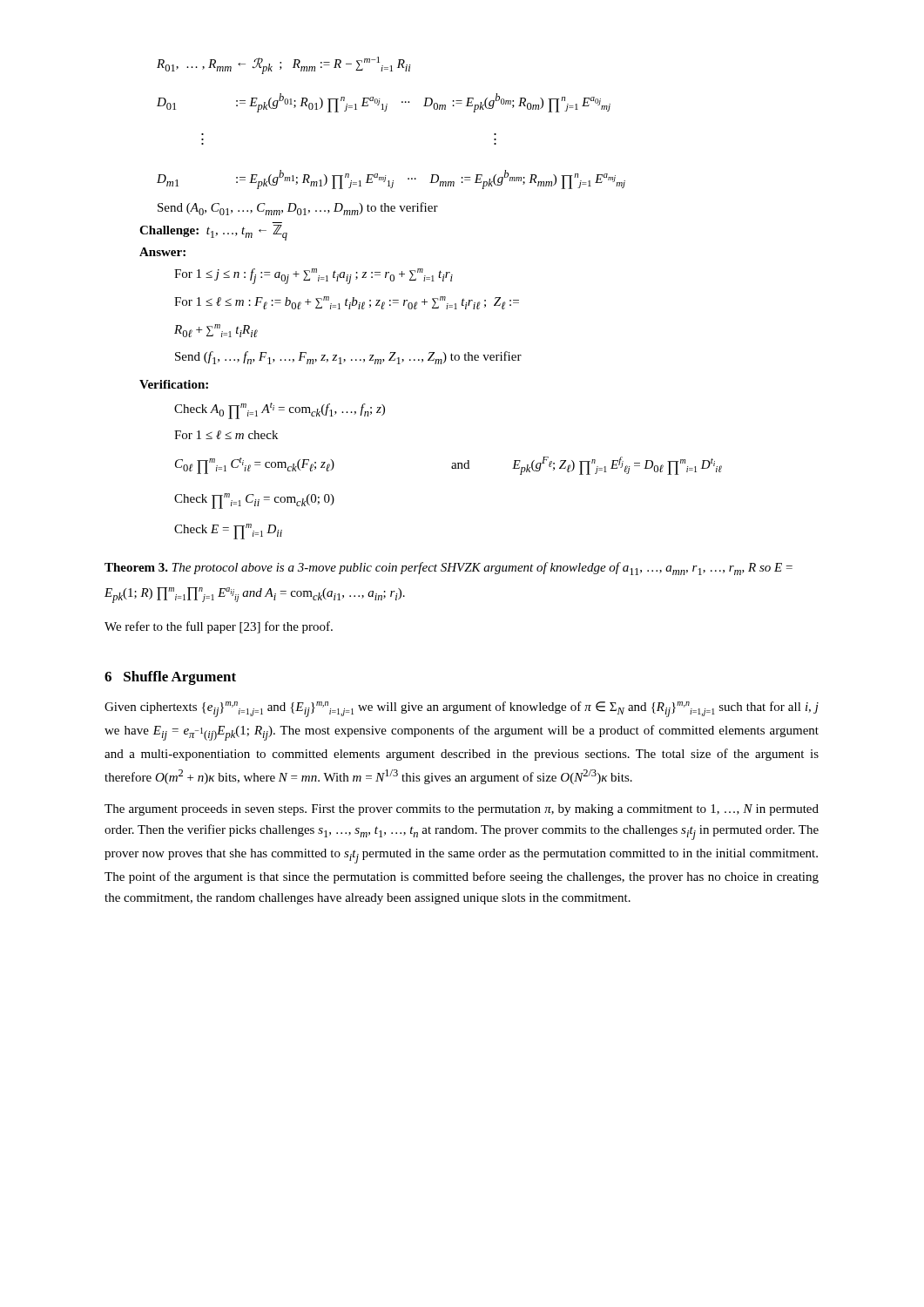Click on the text block that reads "Check ∏mi=1 Cii = comck(0; 0)"
This screenshot has height=1307, width=924.
(254, 501)
